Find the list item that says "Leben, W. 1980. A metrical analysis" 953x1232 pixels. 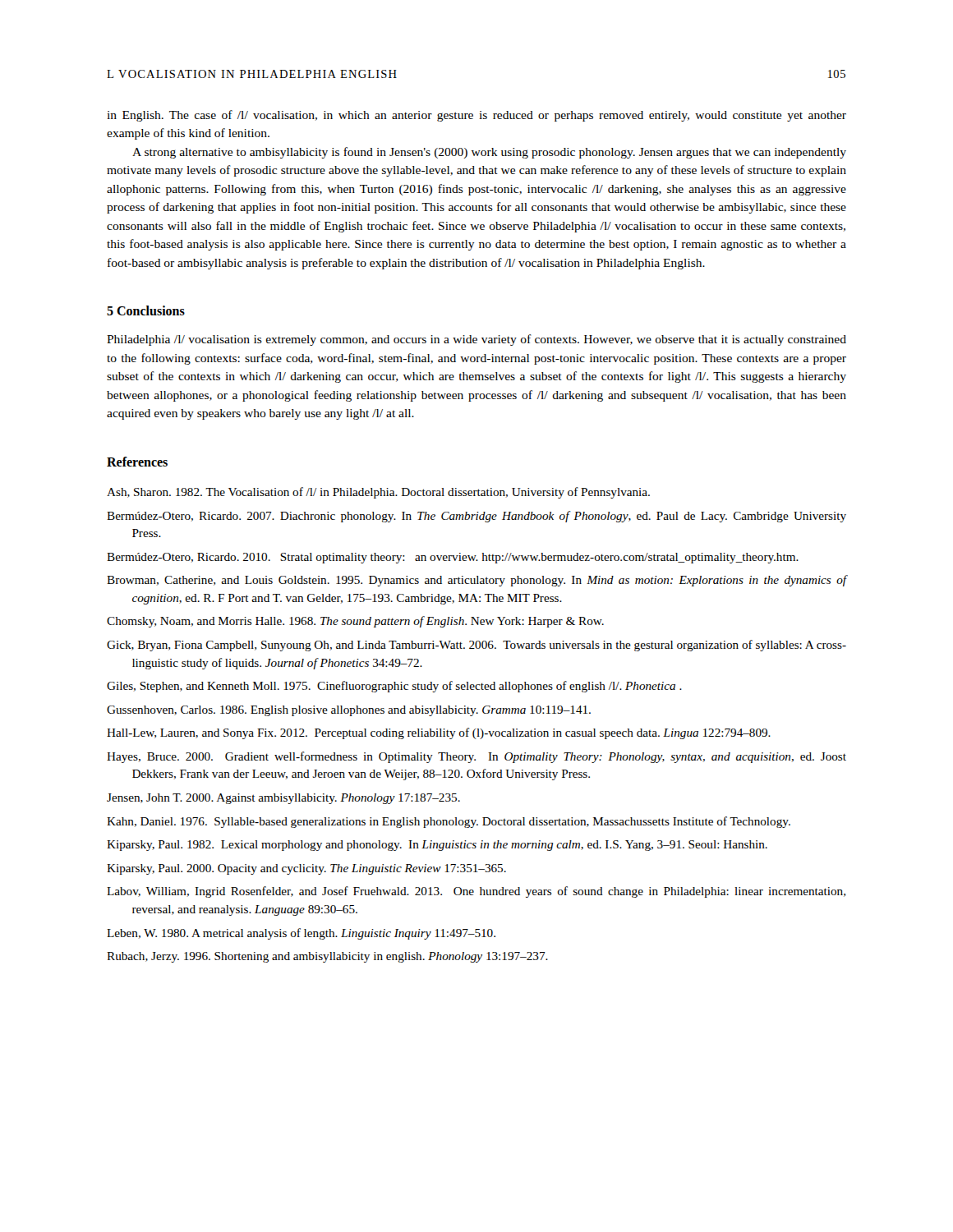tap(302, 932)
